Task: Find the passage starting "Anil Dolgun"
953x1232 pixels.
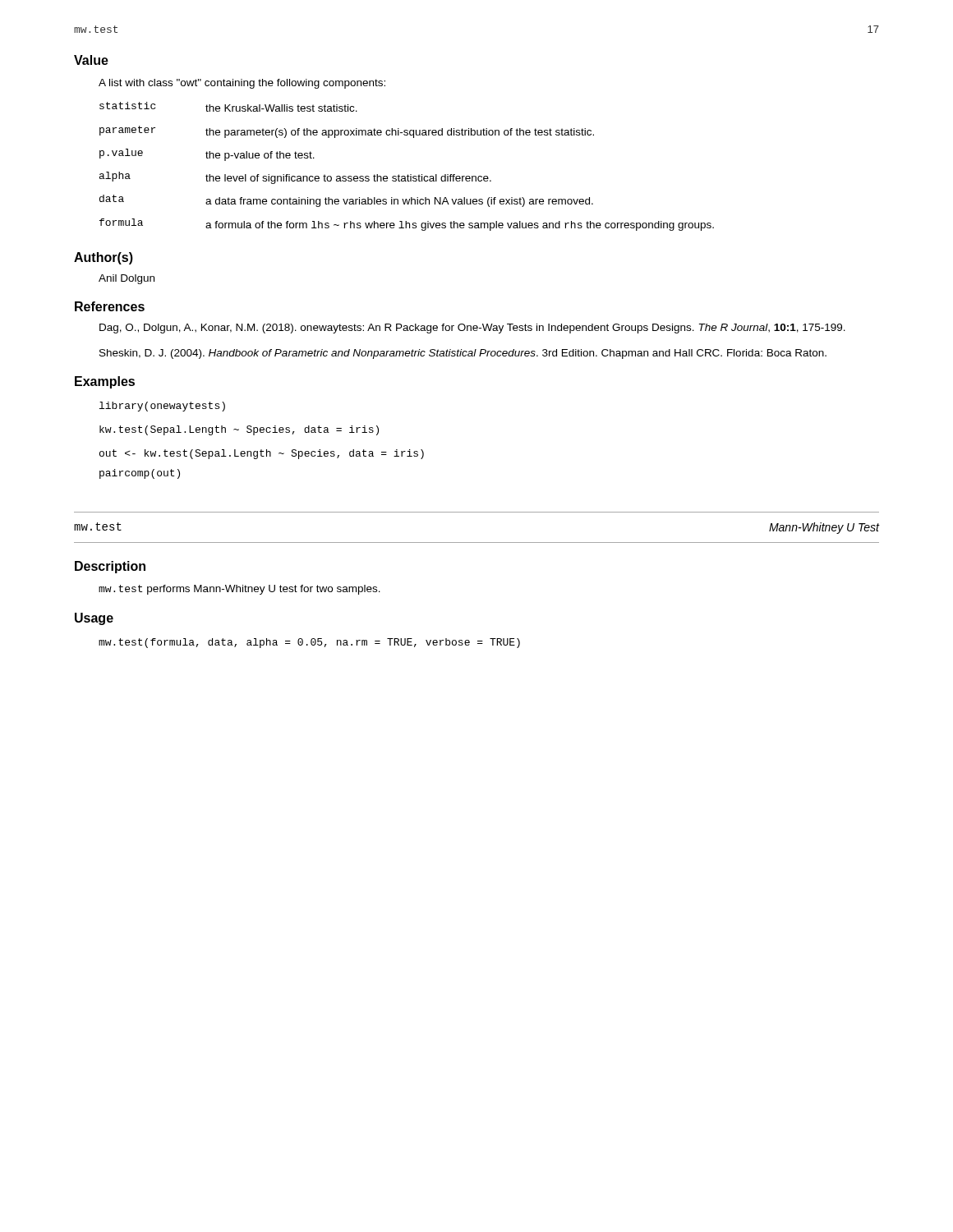Action: click(x=127, y=278)
